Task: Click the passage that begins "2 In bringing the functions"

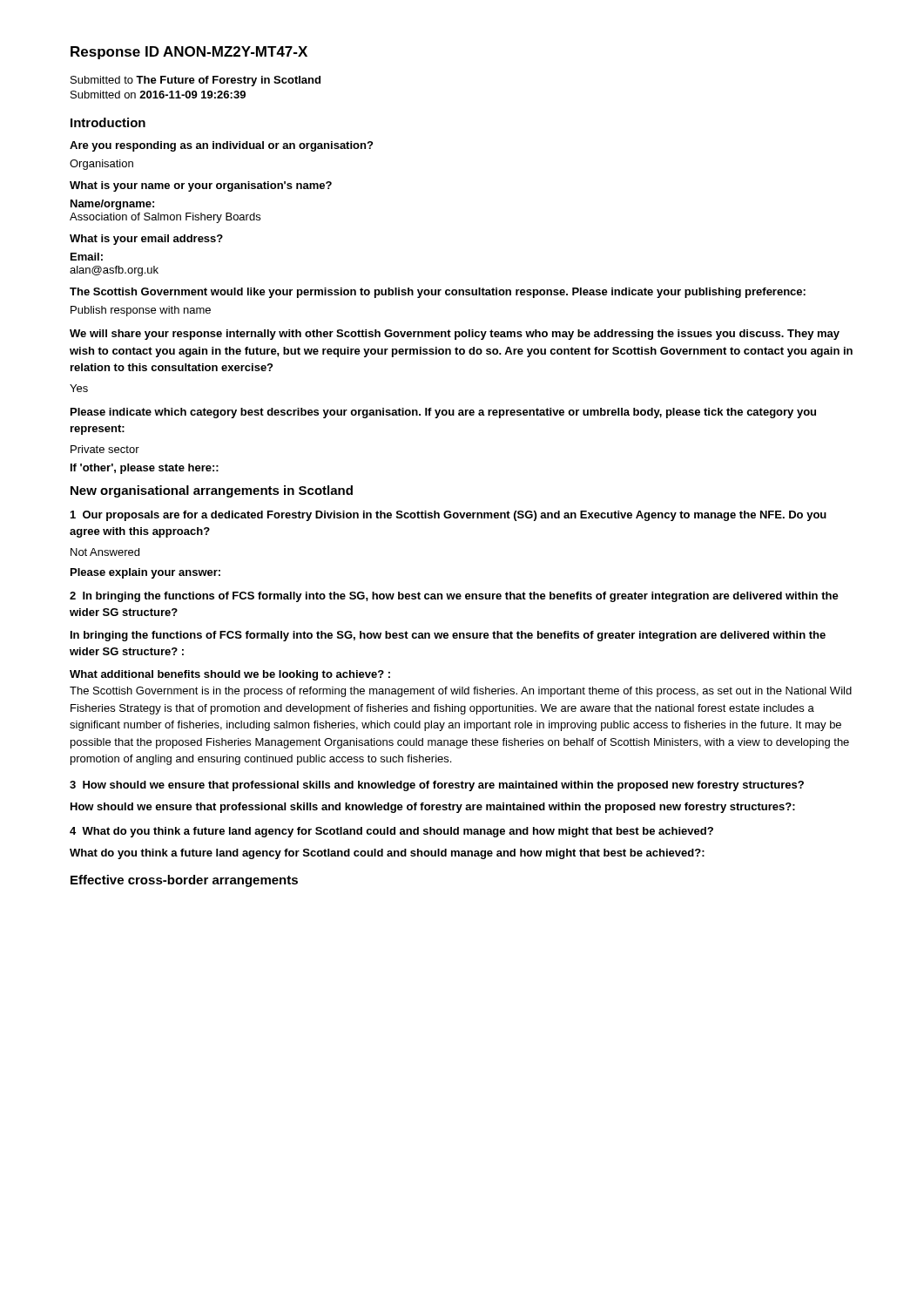Action: click(454, 604)
